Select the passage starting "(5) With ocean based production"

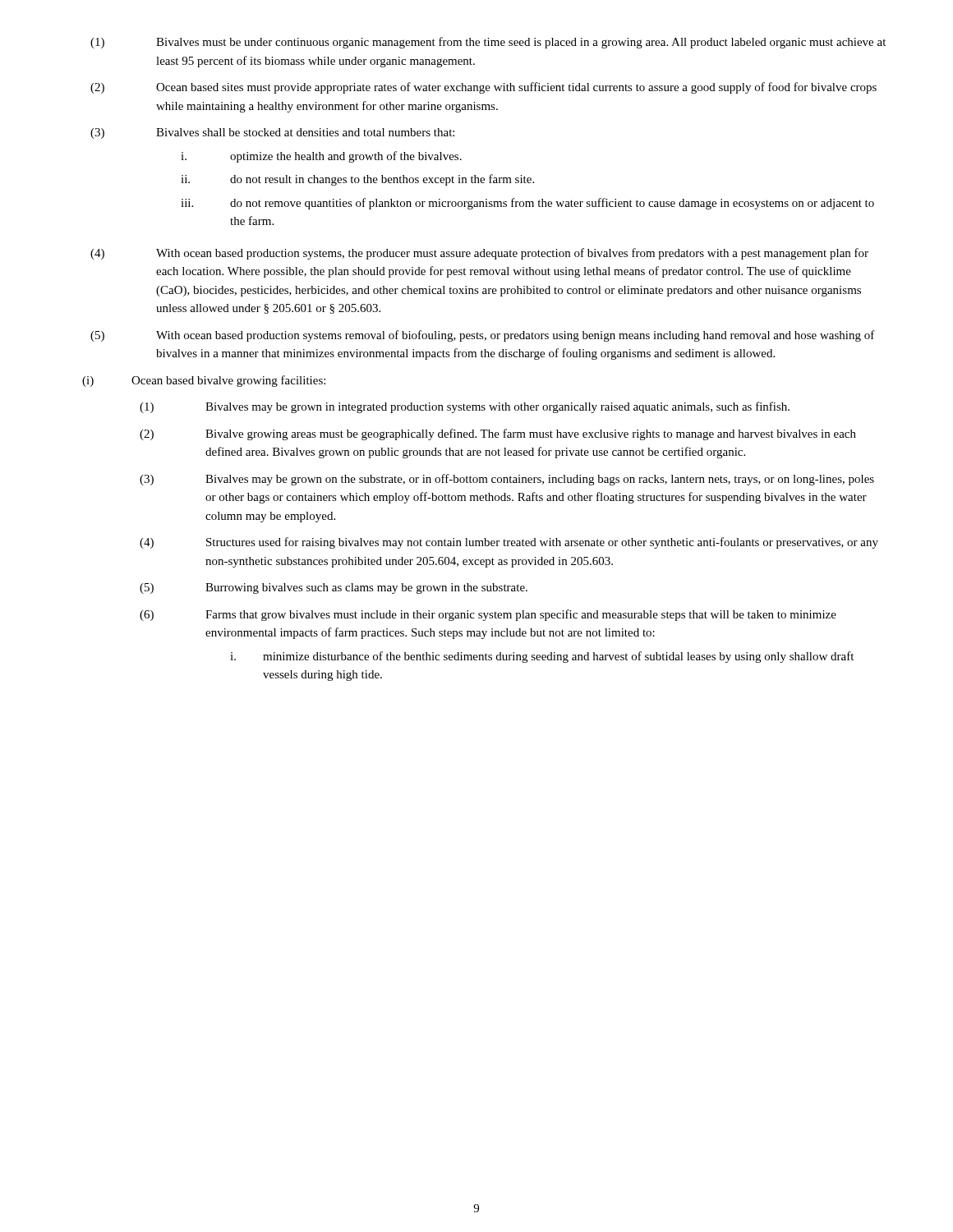click(485, 344)
